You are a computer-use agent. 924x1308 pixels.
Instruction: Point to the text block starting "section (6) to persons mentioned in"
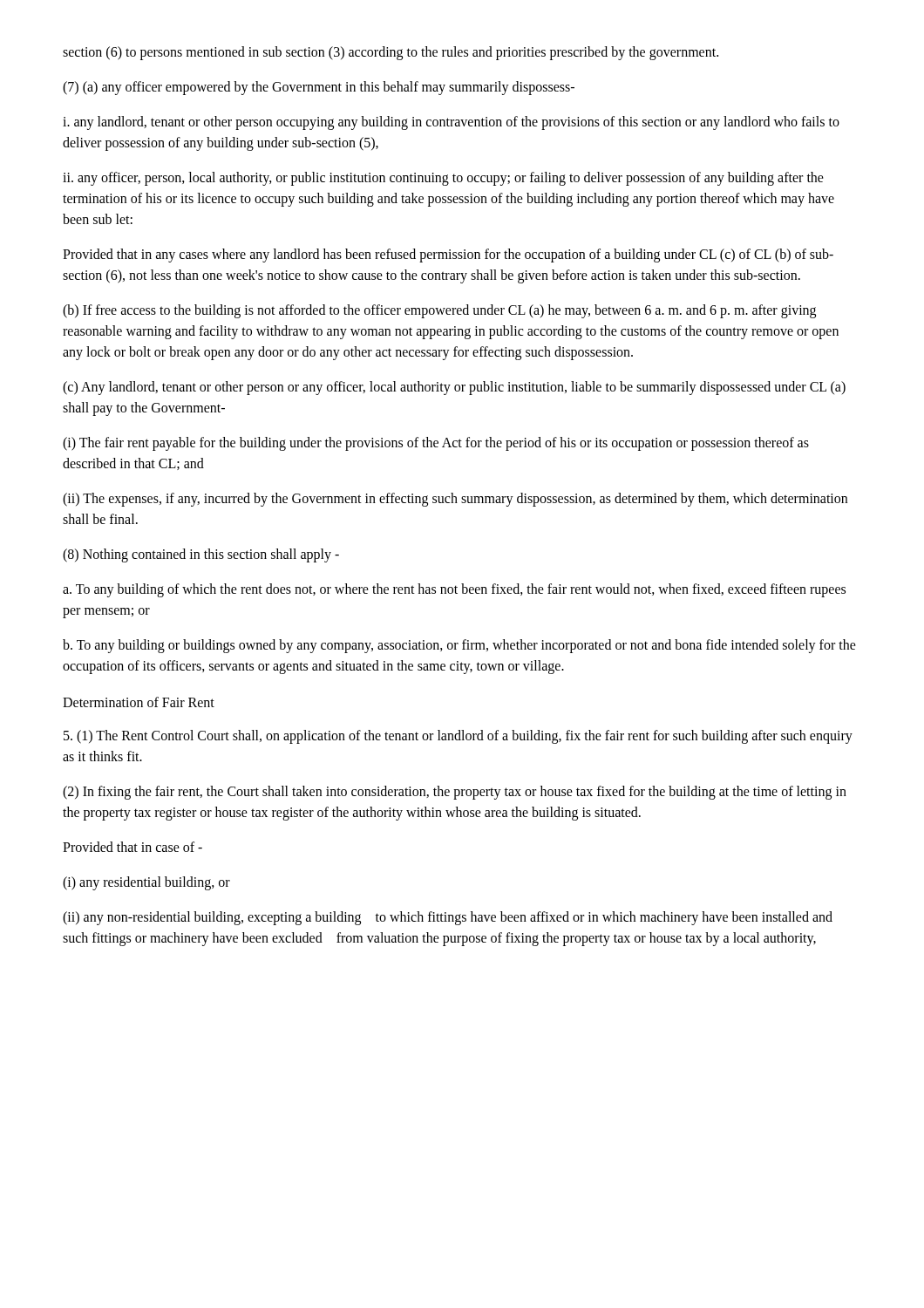tap(391, 52)
